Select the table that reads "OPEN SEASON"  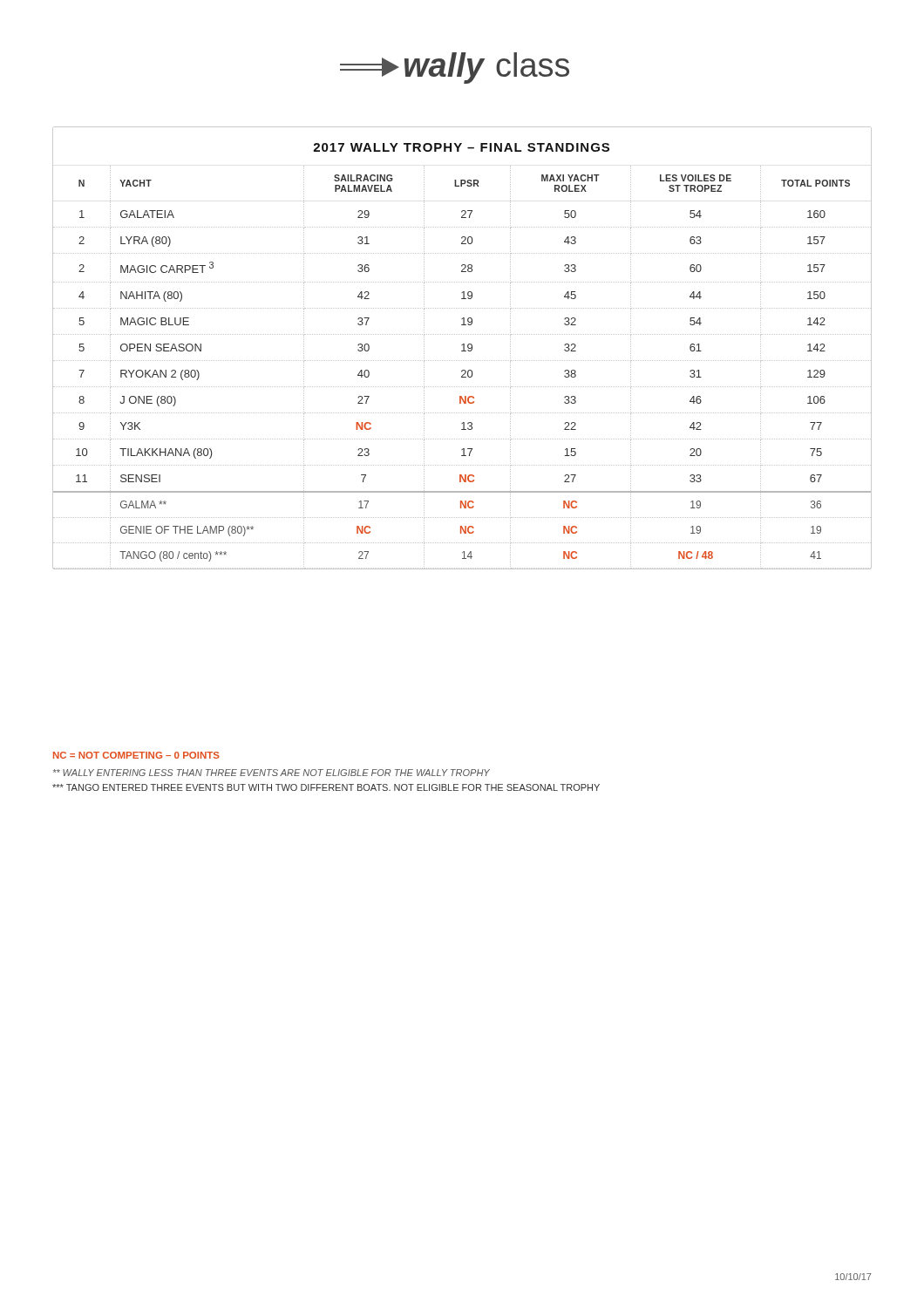(462, 348)
